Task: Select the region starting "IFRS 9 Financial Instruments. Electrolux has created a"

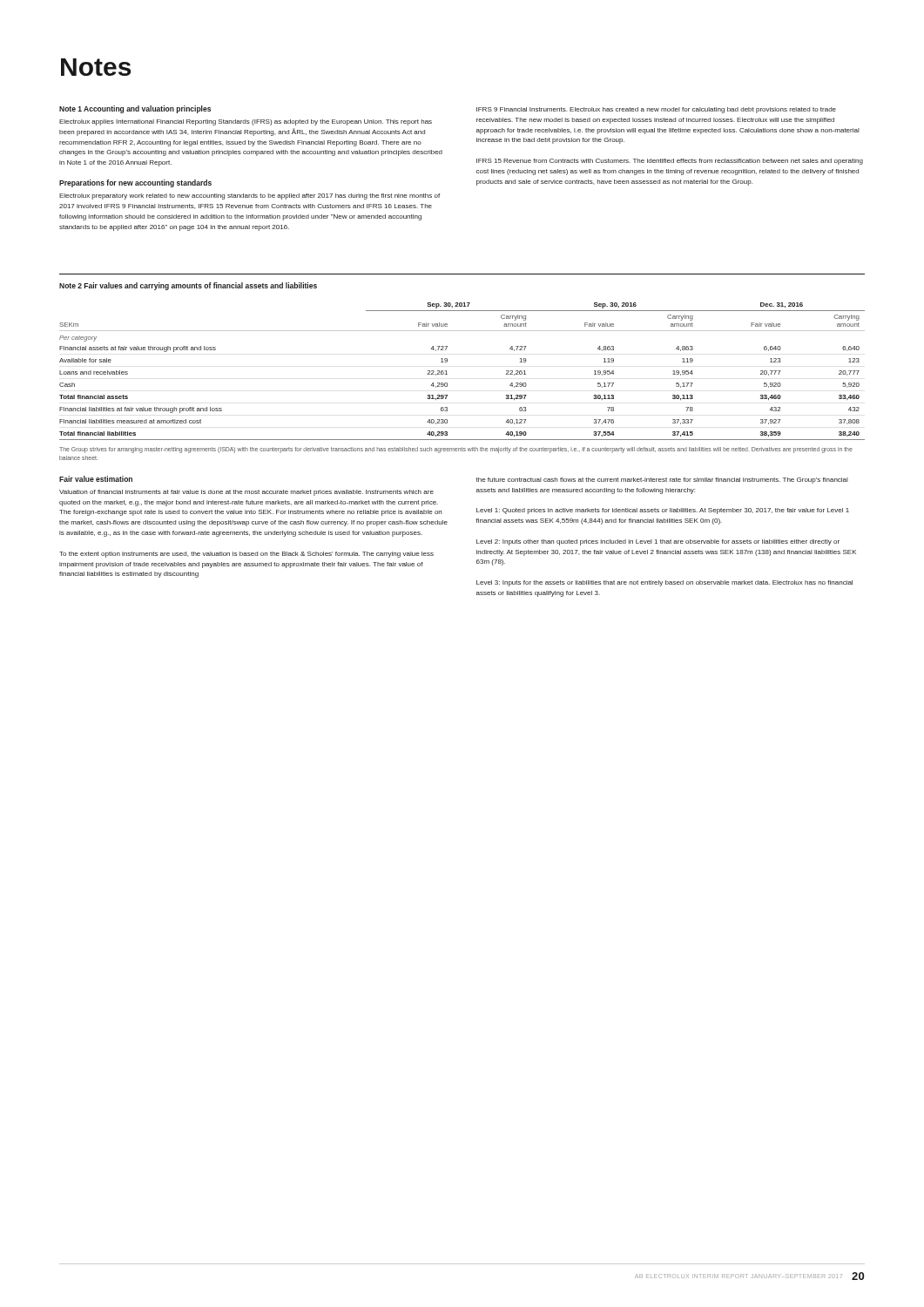Action: tap(668, 125)
